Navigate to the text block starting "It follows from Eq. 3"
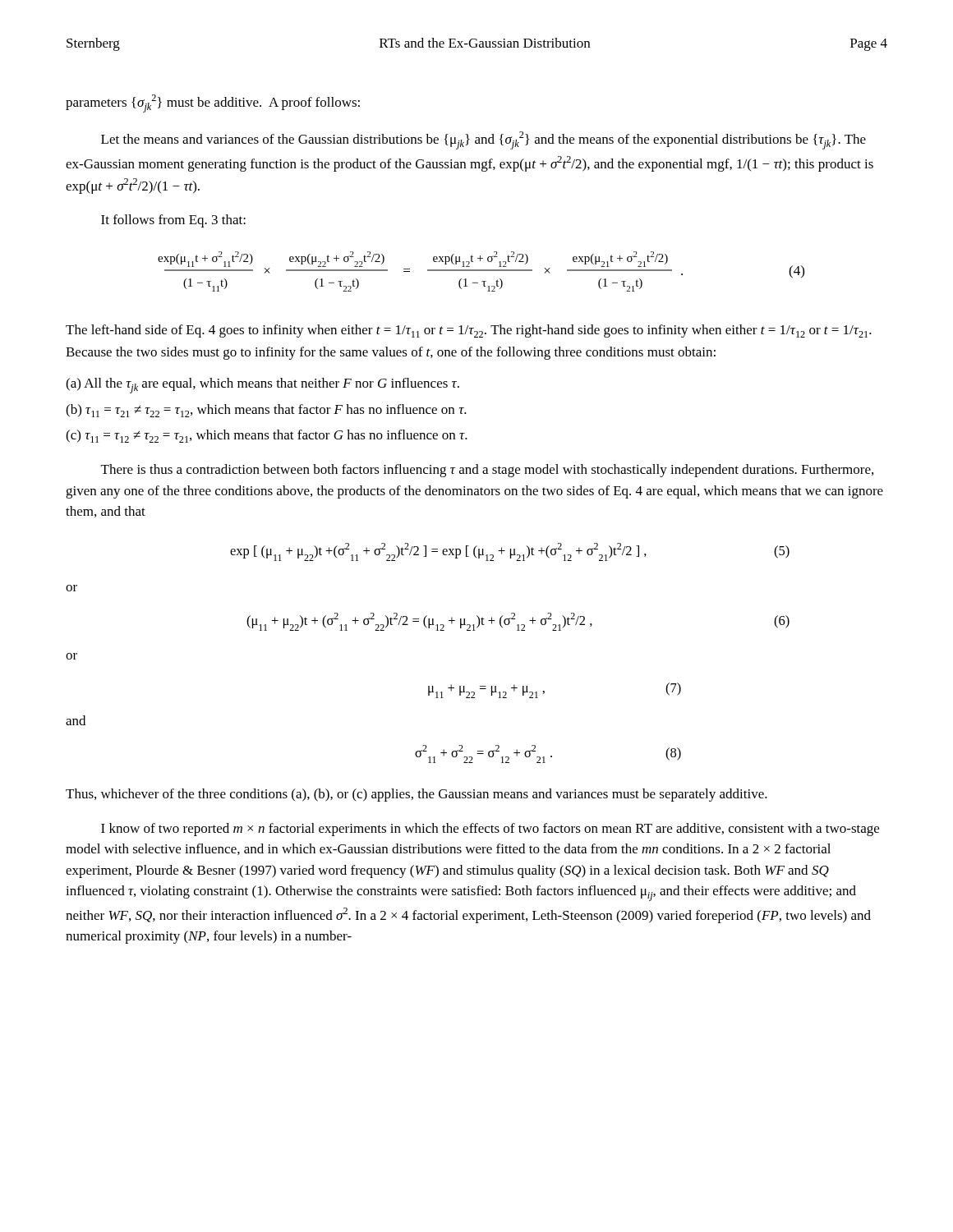The width and height of the screenshot is (953, 1232). click(174, 220)
